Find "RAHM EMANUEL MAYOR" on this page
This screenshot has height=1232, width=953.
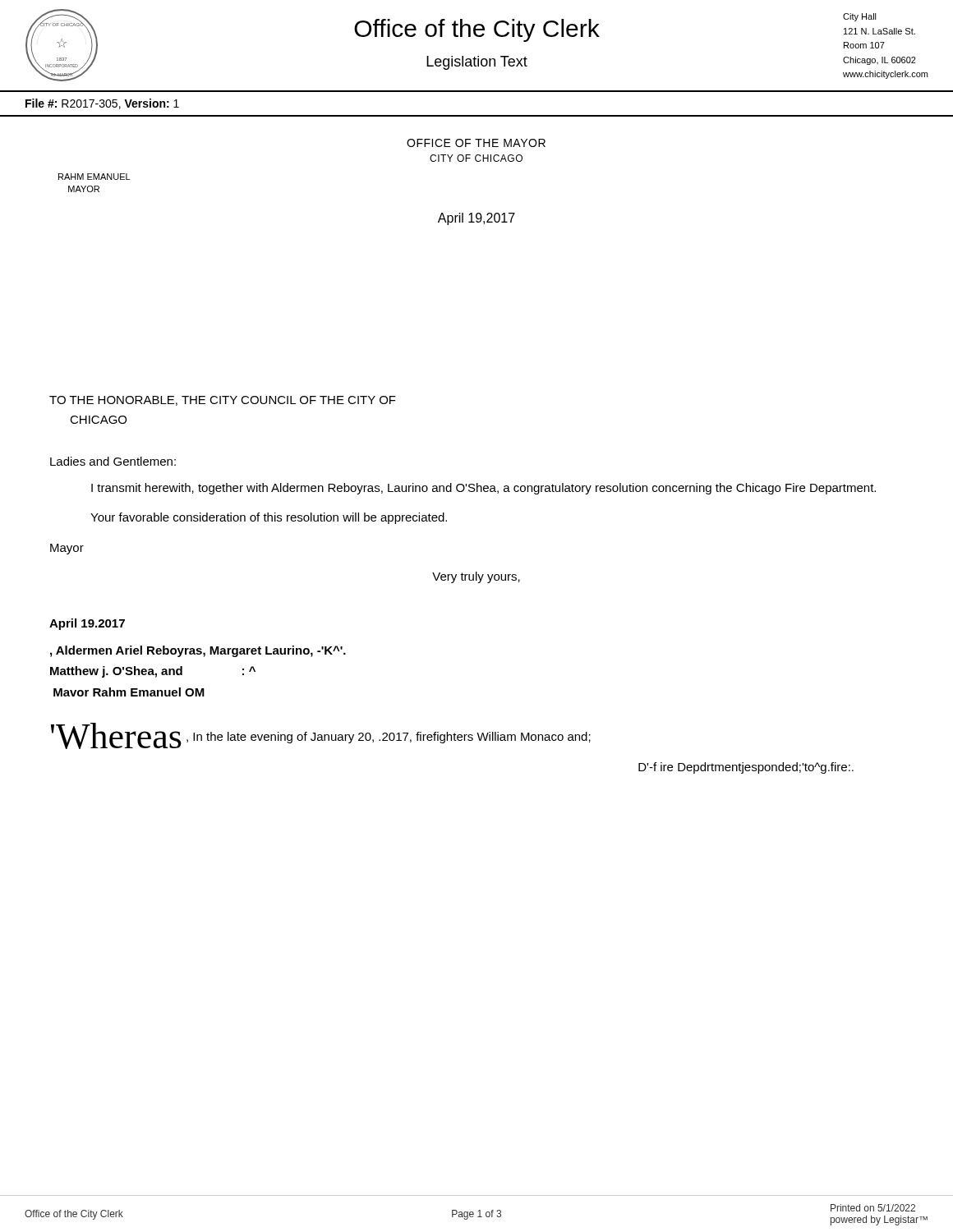(x=94, y=183)
